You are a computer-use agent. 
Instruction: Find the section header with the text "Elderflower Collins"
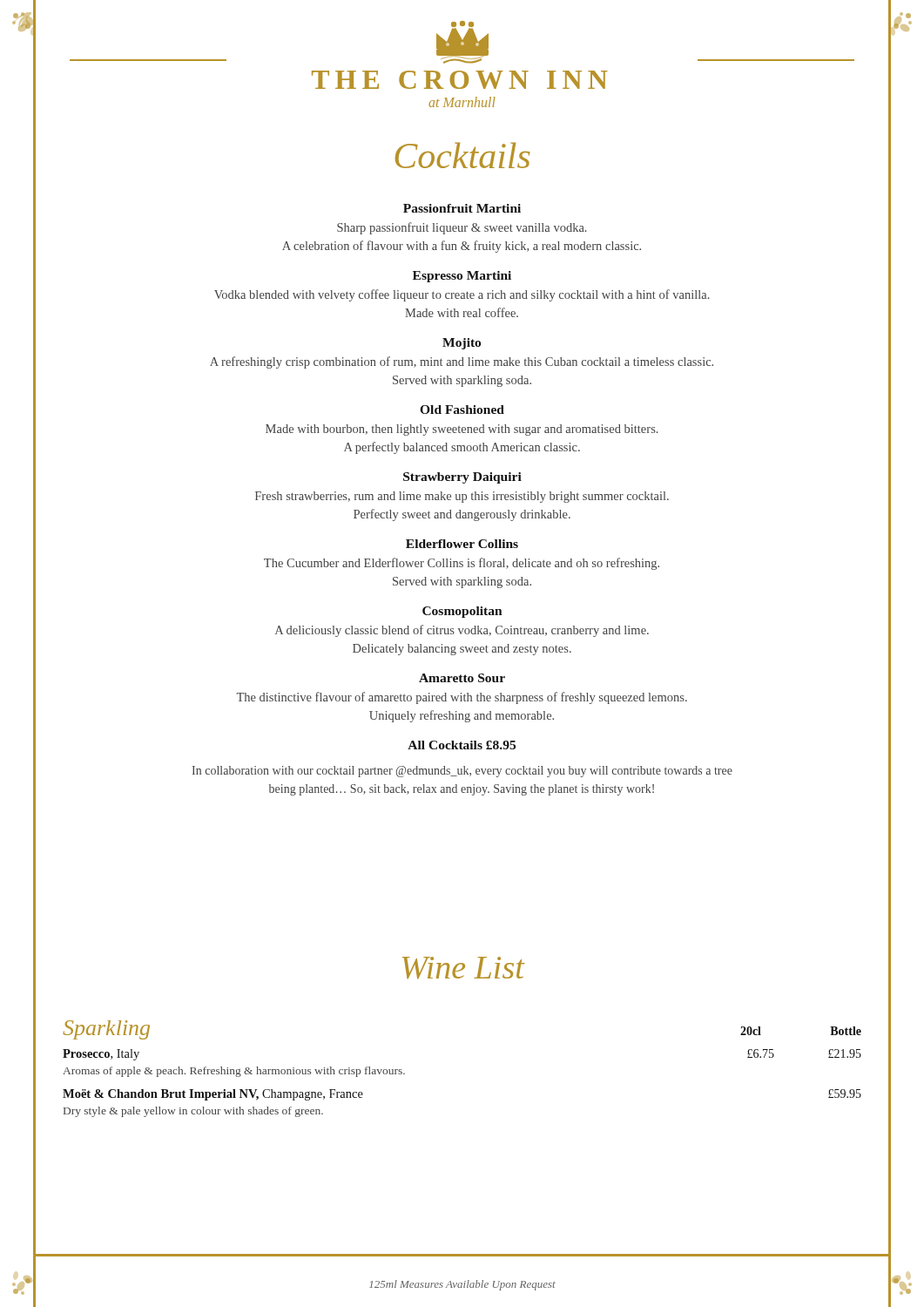tap(462, 543)
